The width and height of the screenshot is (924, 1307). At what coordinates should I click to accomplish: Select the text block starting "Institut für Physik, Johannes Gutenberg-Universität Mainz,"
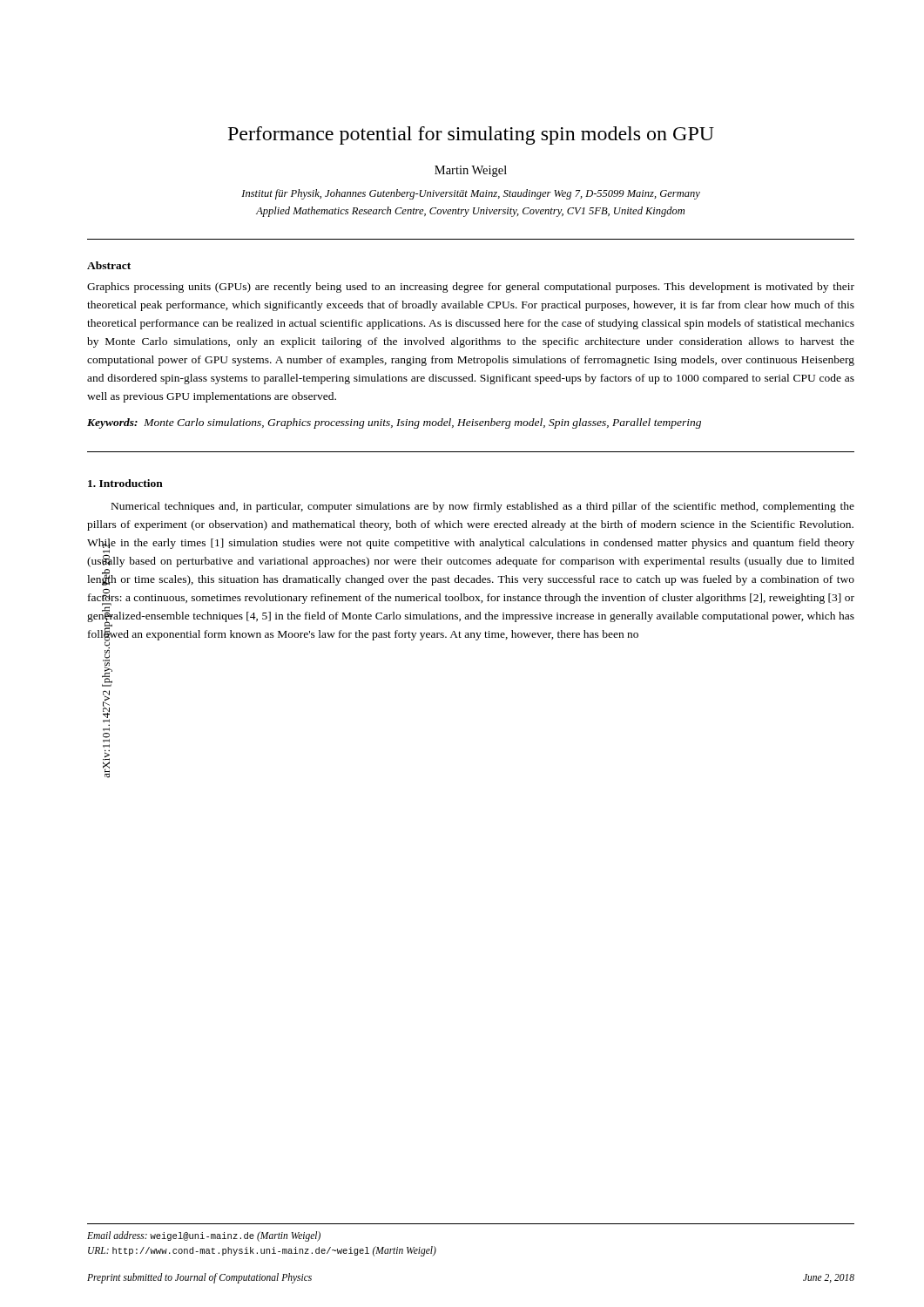tap(471, 202)
